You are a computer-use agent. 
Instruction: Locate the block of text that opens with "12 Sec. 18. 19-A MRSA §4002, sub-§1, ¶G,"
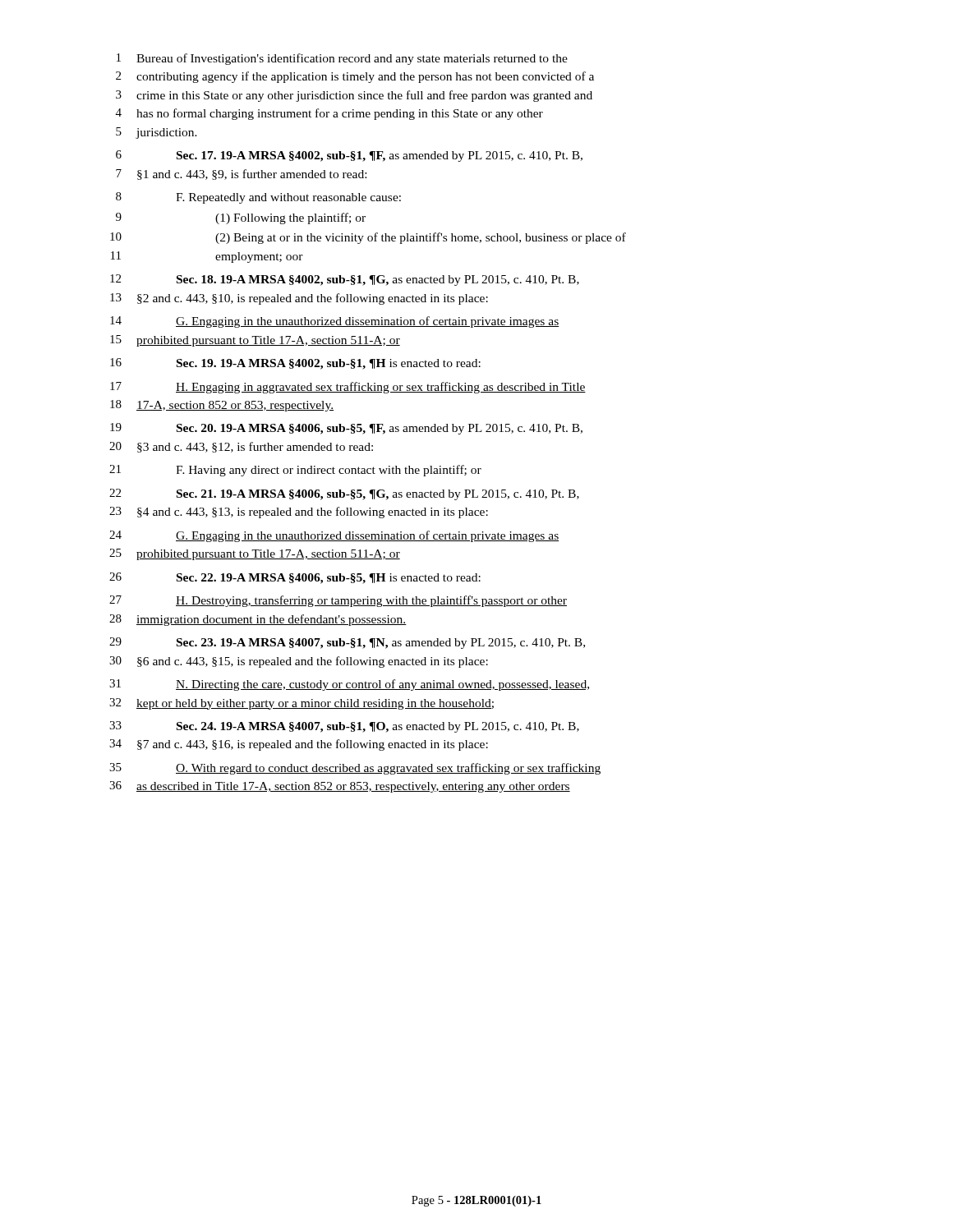point(485,289)
